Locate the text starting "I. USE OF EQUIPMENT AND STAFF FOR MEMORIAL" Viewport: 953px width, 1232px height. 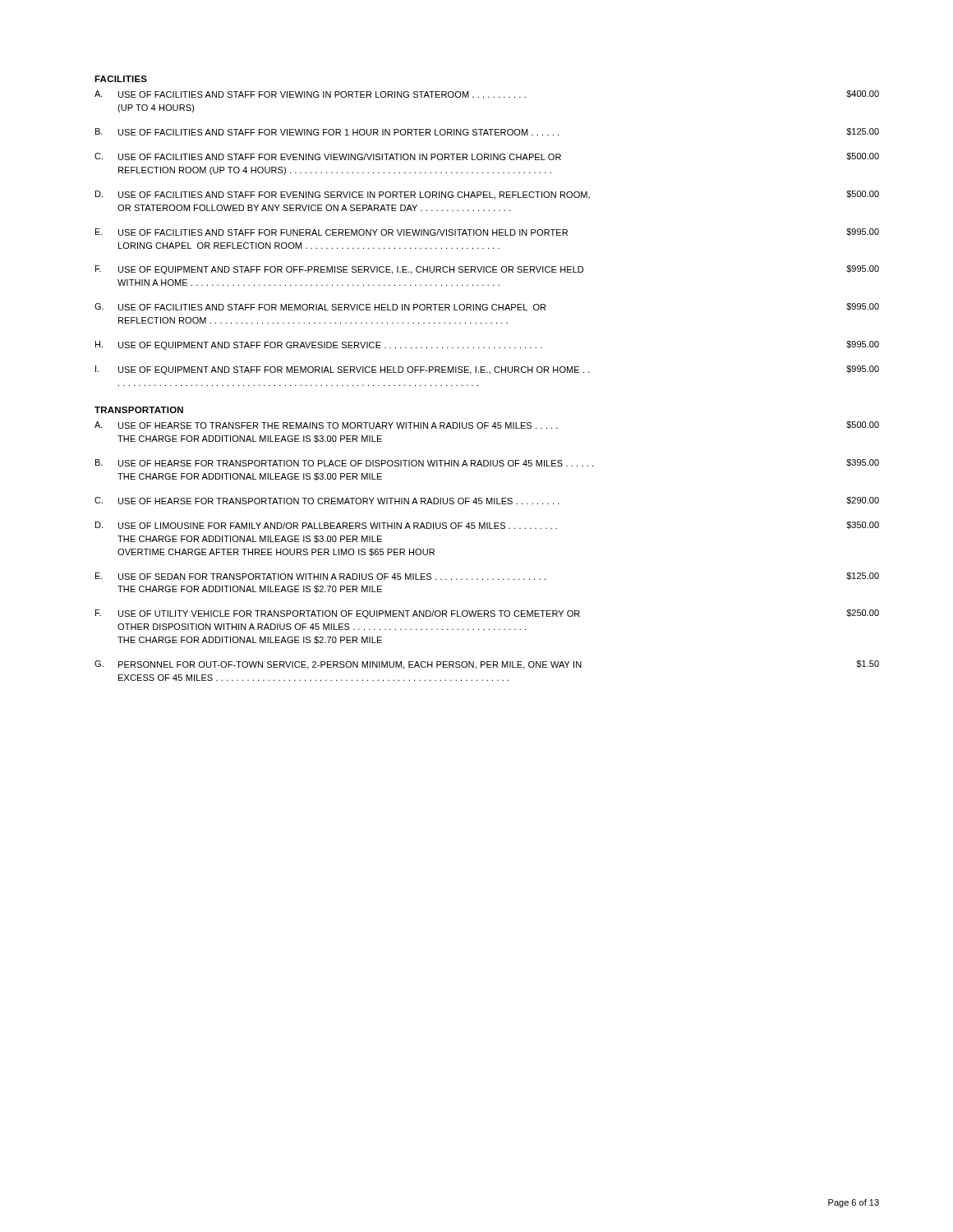pyautogui.click(x=487, y=377)
